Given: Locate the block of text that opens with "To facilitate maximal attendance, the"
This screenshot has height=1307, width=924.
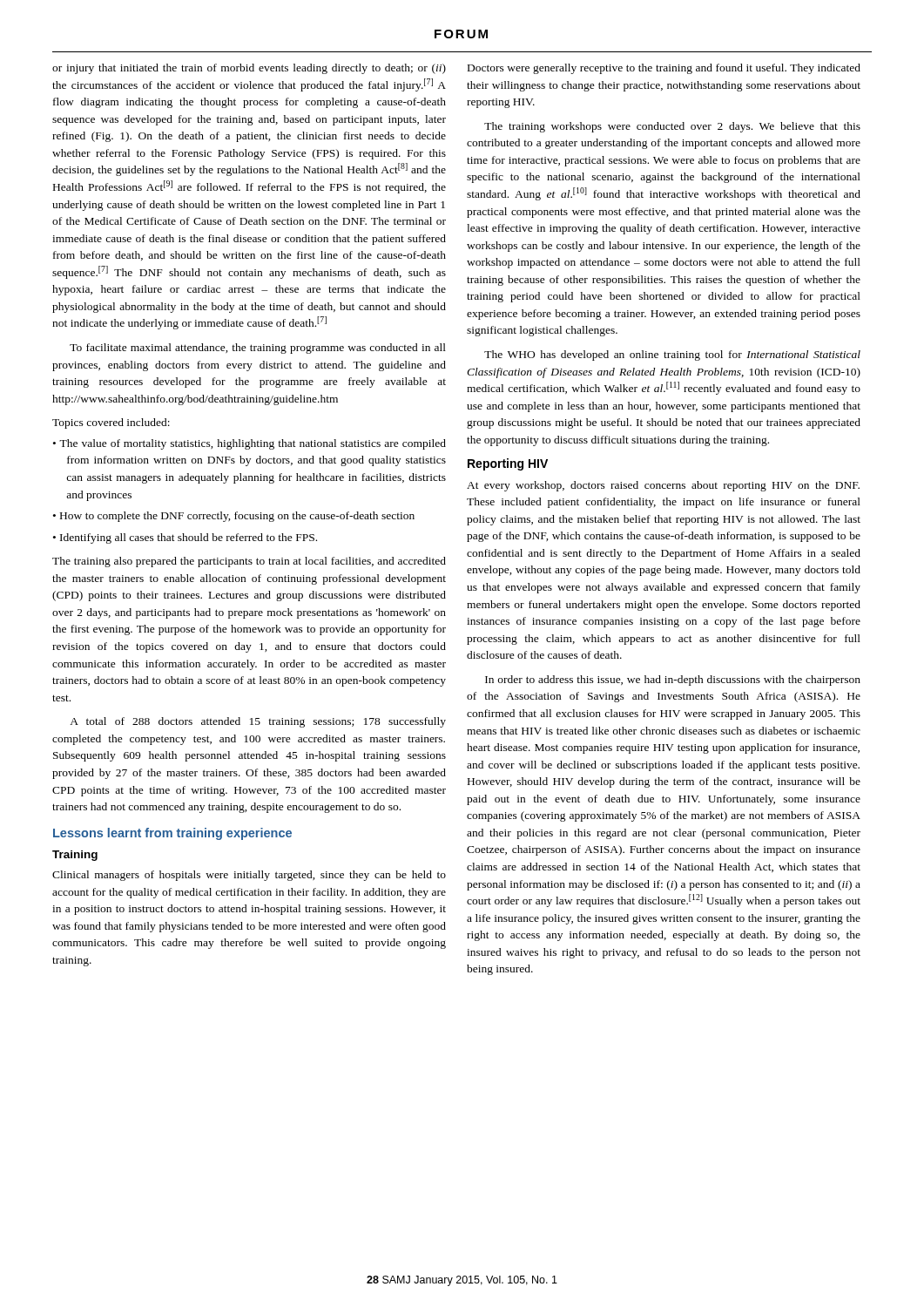Looking at the screenshot, I should click(249, 373).
